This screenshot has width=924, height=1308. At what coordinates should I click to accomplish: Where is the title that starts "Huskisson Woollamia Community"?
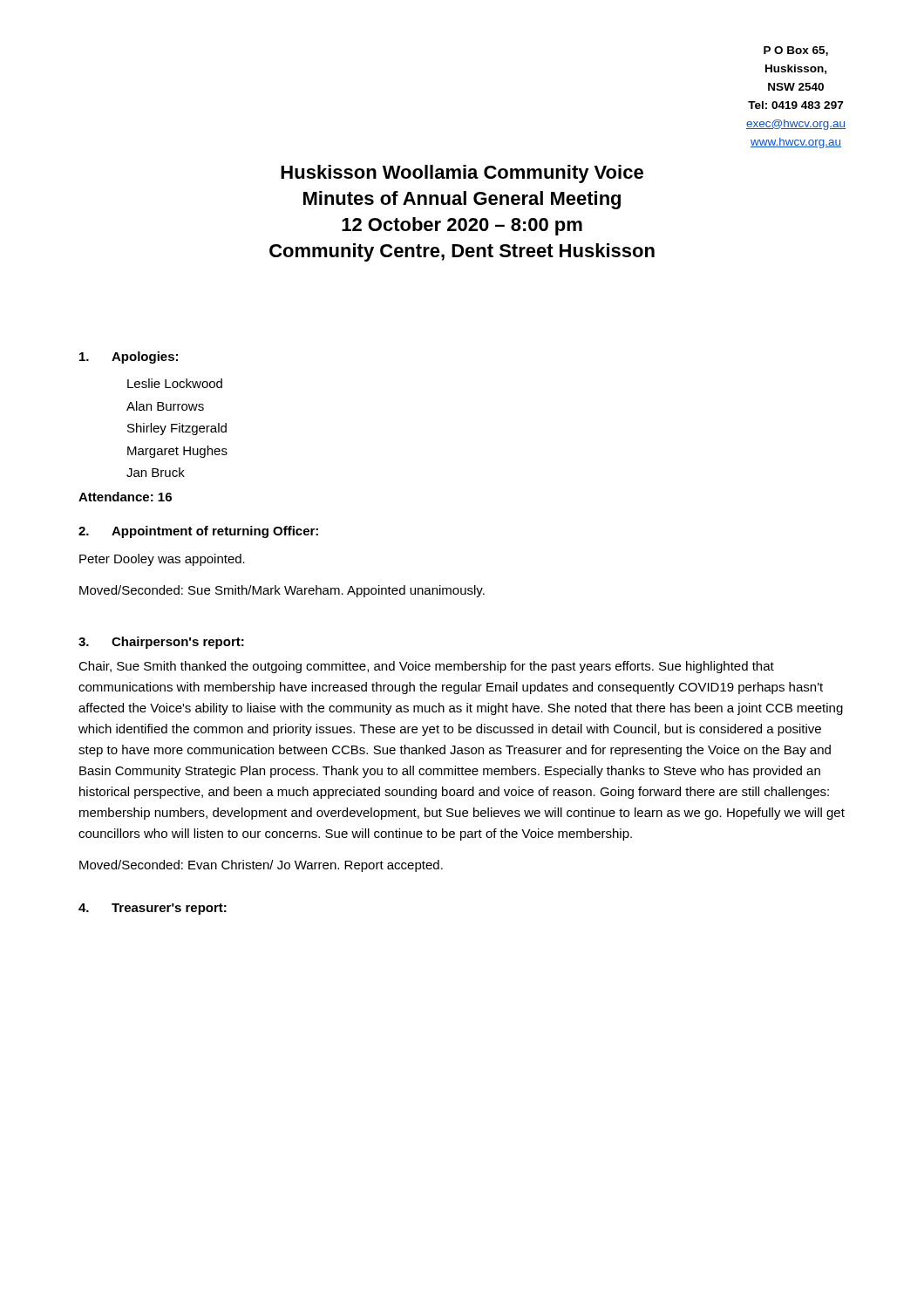(462, 212)
